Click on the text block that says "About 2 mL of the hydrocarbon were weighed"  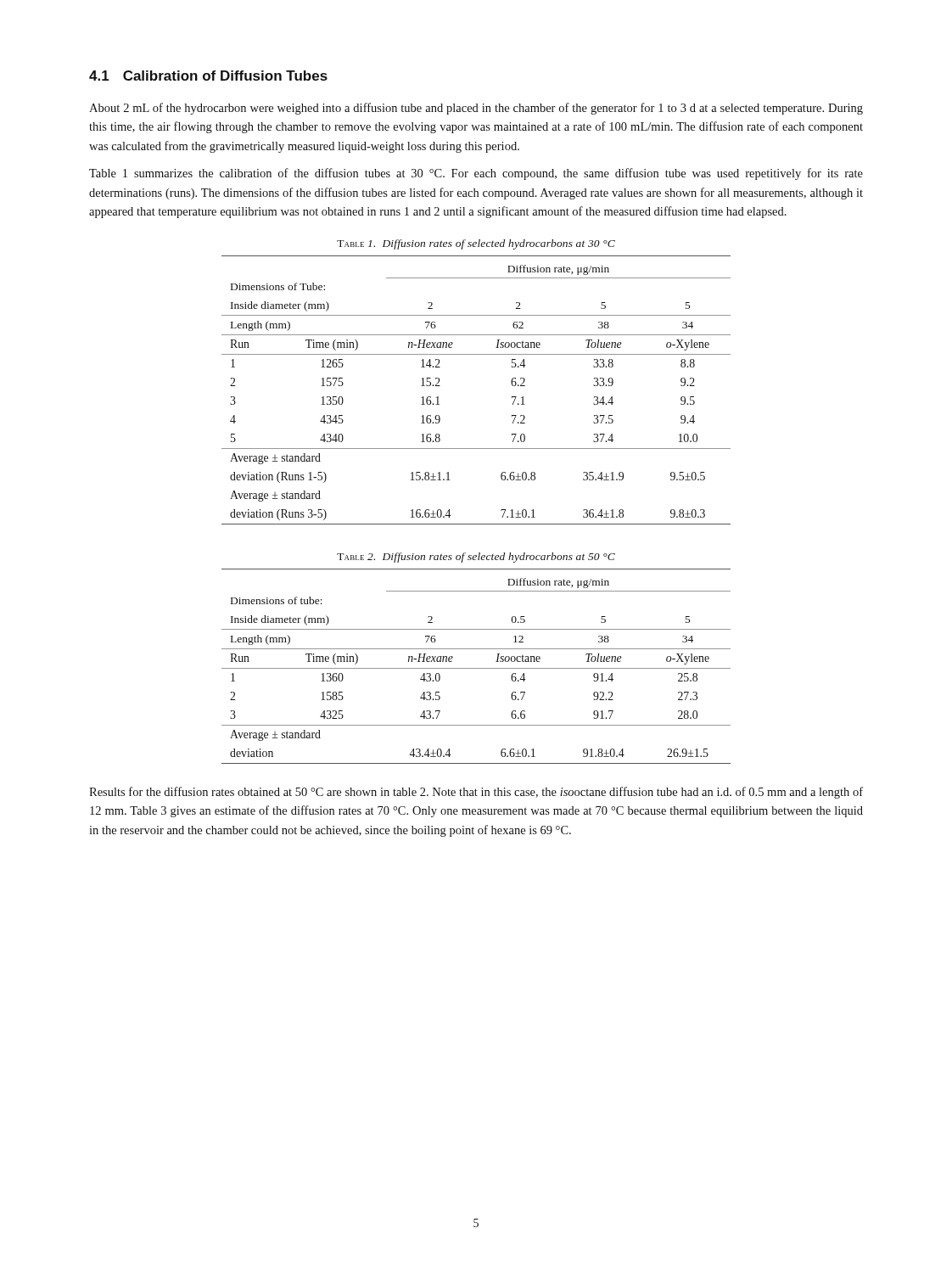[476, 127]
